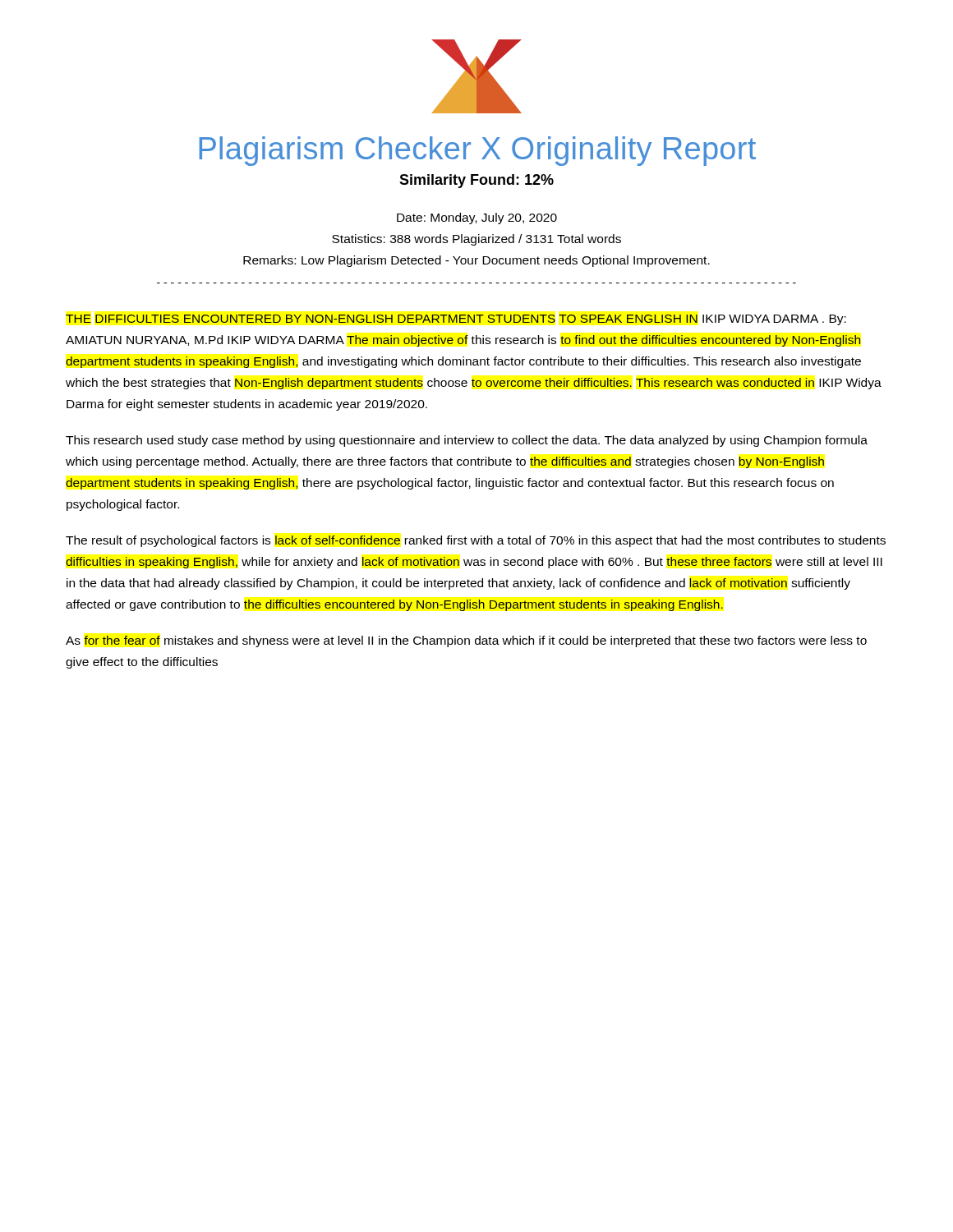Find the text block starting "This research used study case method by"
Viewport: 953px width, 1232px height.
click(467, 472)
